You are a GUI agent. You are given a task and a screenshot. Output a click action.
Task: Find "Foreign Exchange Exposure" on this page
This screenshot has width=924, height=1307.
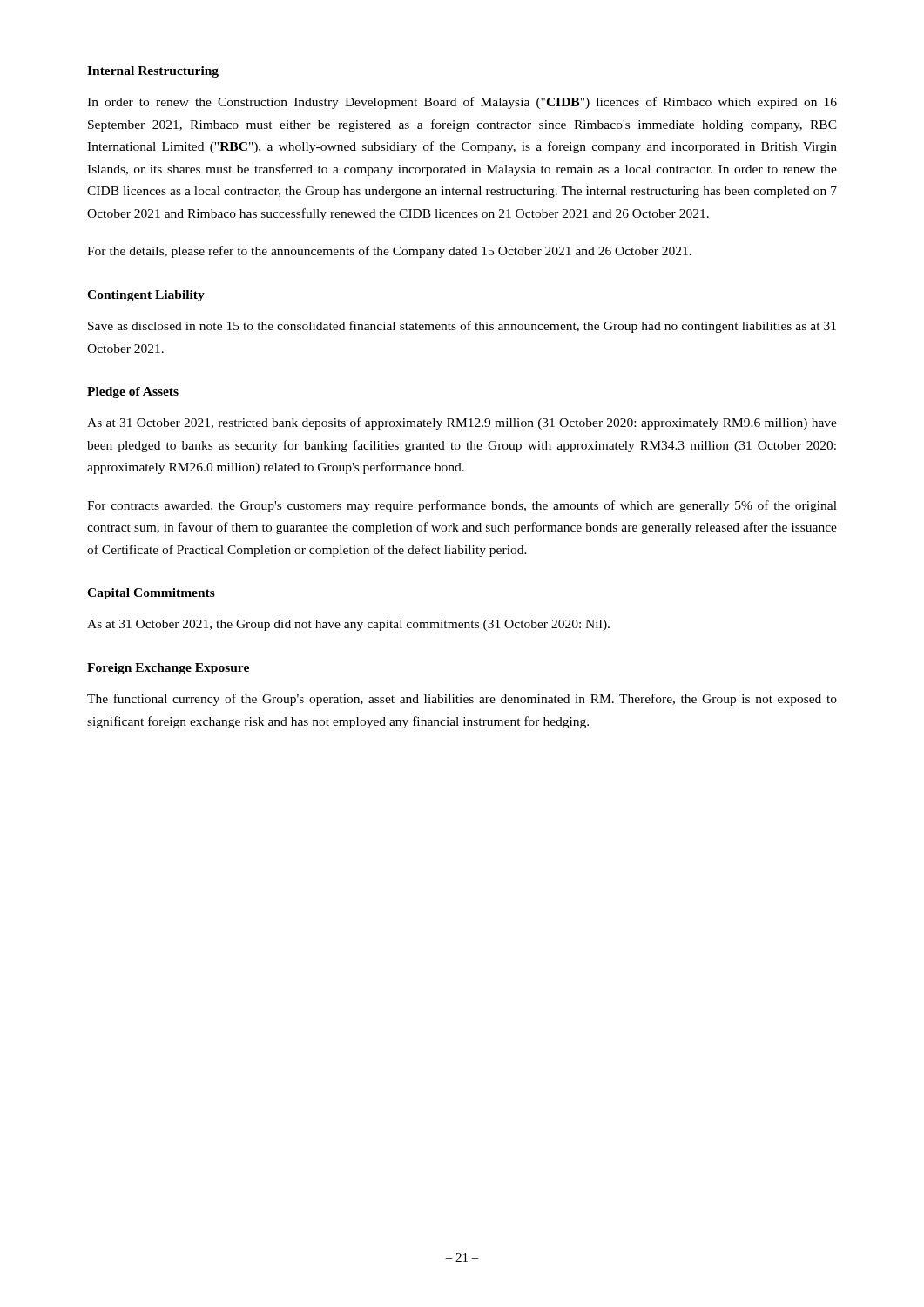(168, 667)
